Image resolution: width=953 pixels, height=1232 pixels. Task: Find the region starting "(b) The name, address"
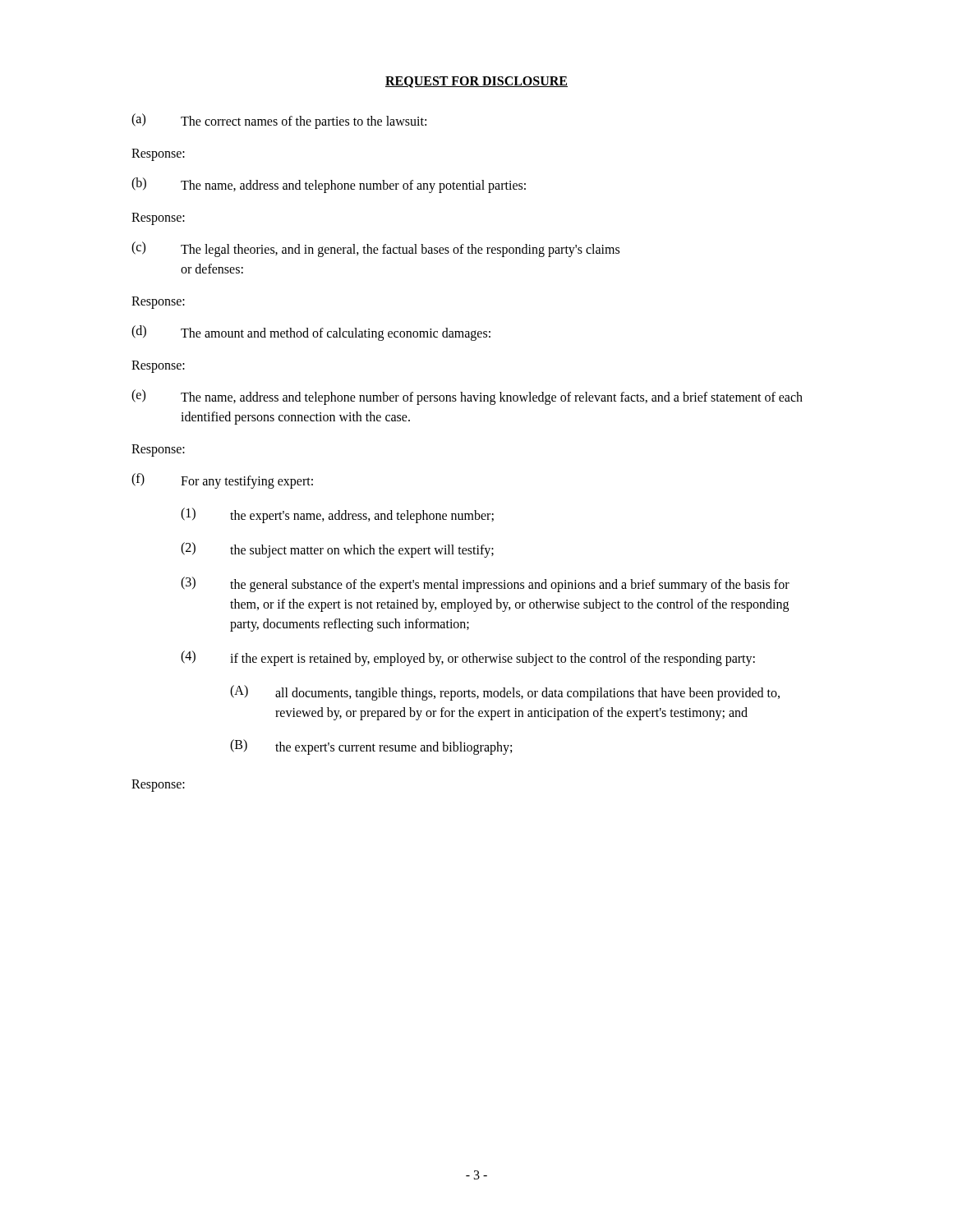click(x=476, y=186)
